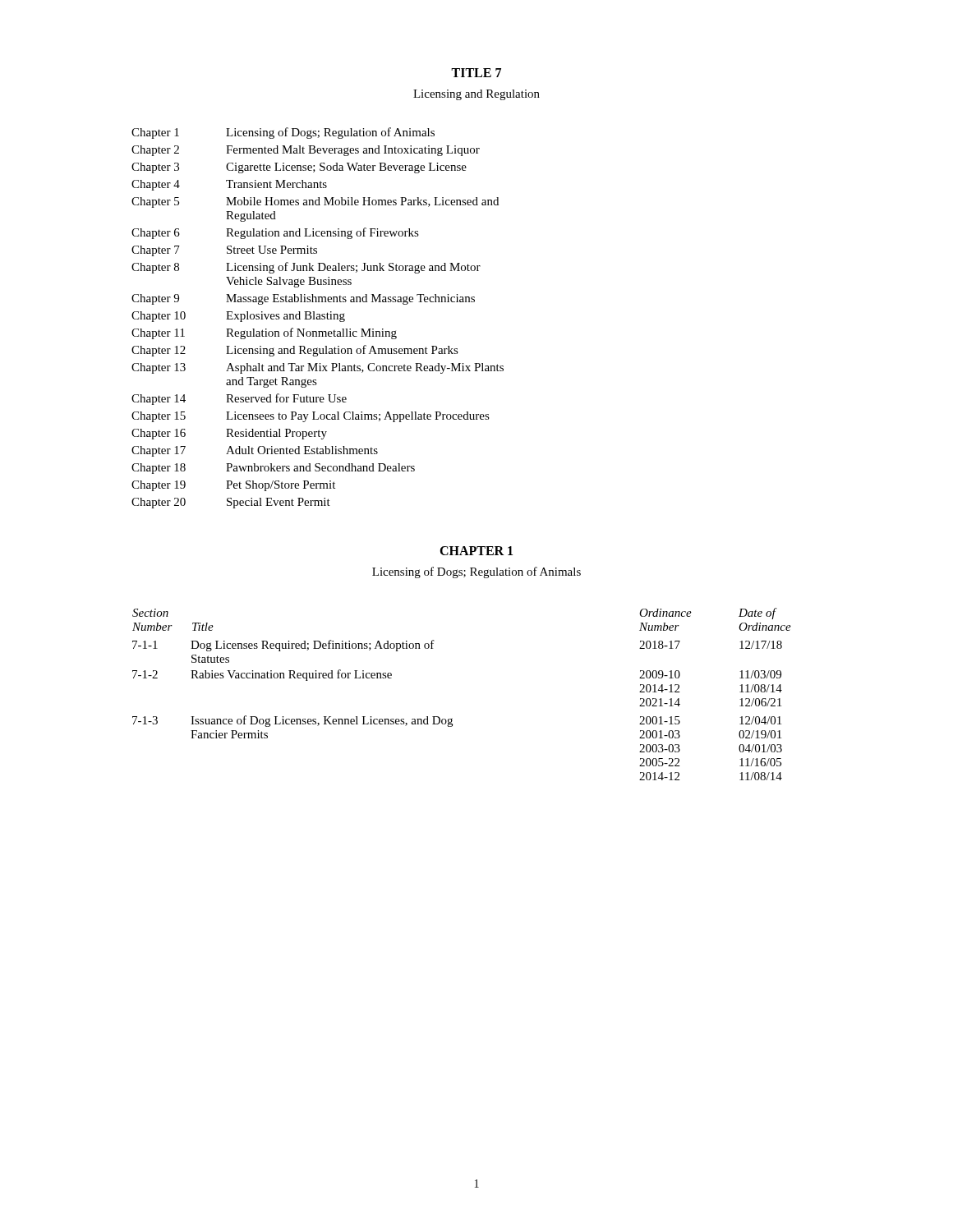Click on the text block starting "TITLE 7"
953x1232 pixels.
476,73
